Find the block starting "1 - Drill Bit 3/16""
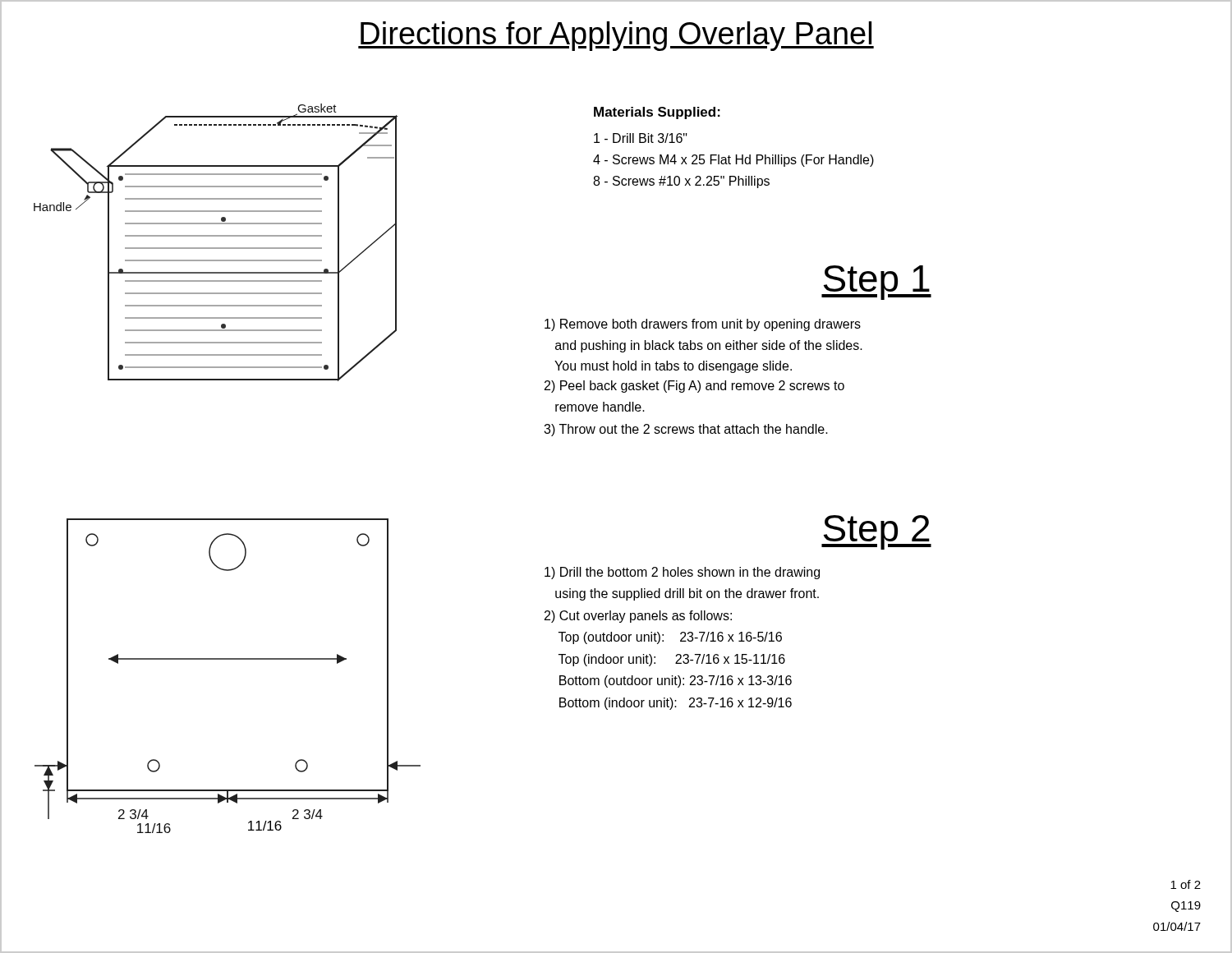 click(640, 138)
